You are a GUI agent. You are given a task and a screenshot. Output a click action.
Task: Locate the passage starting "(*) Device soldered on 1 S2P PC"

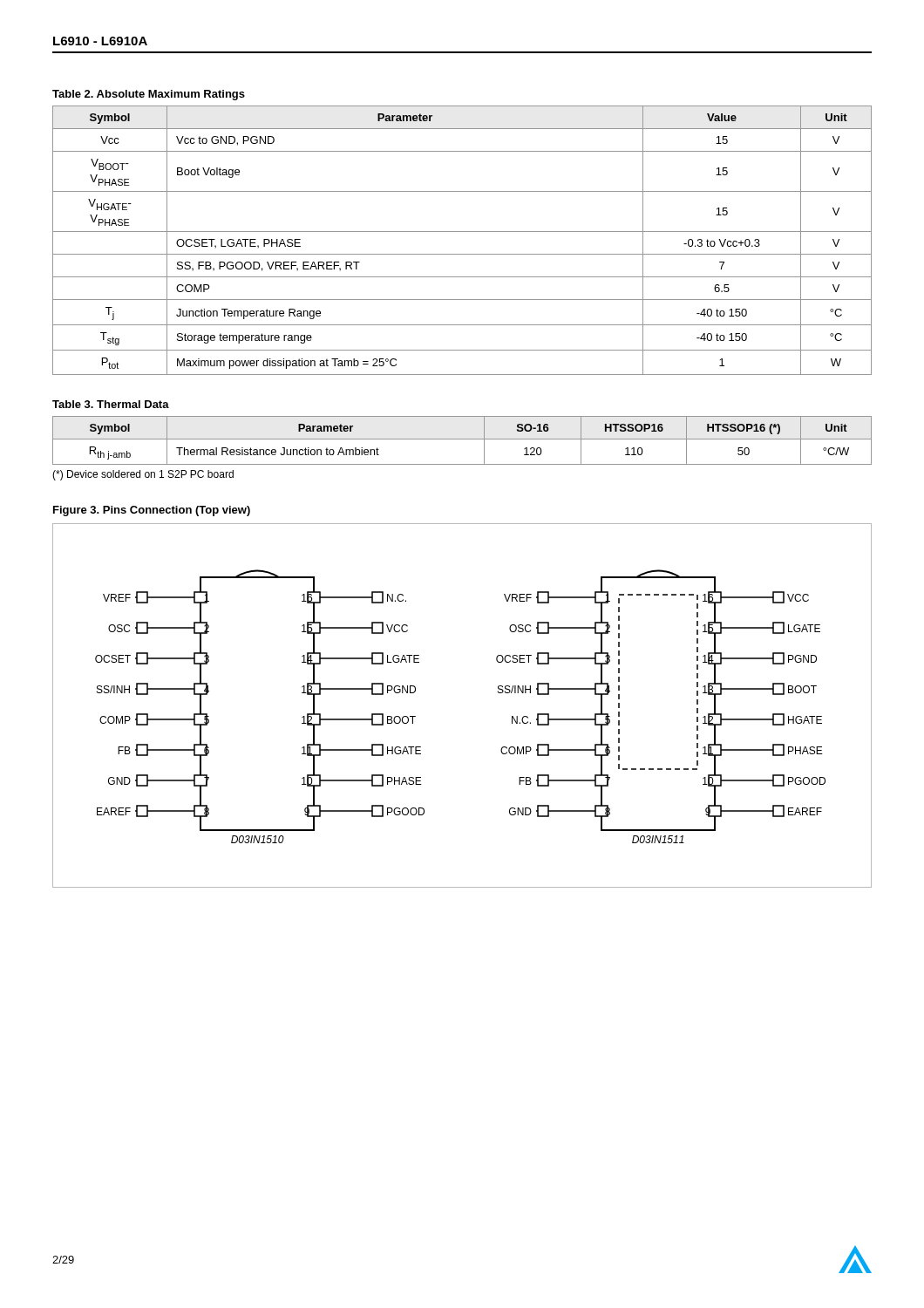143,474
